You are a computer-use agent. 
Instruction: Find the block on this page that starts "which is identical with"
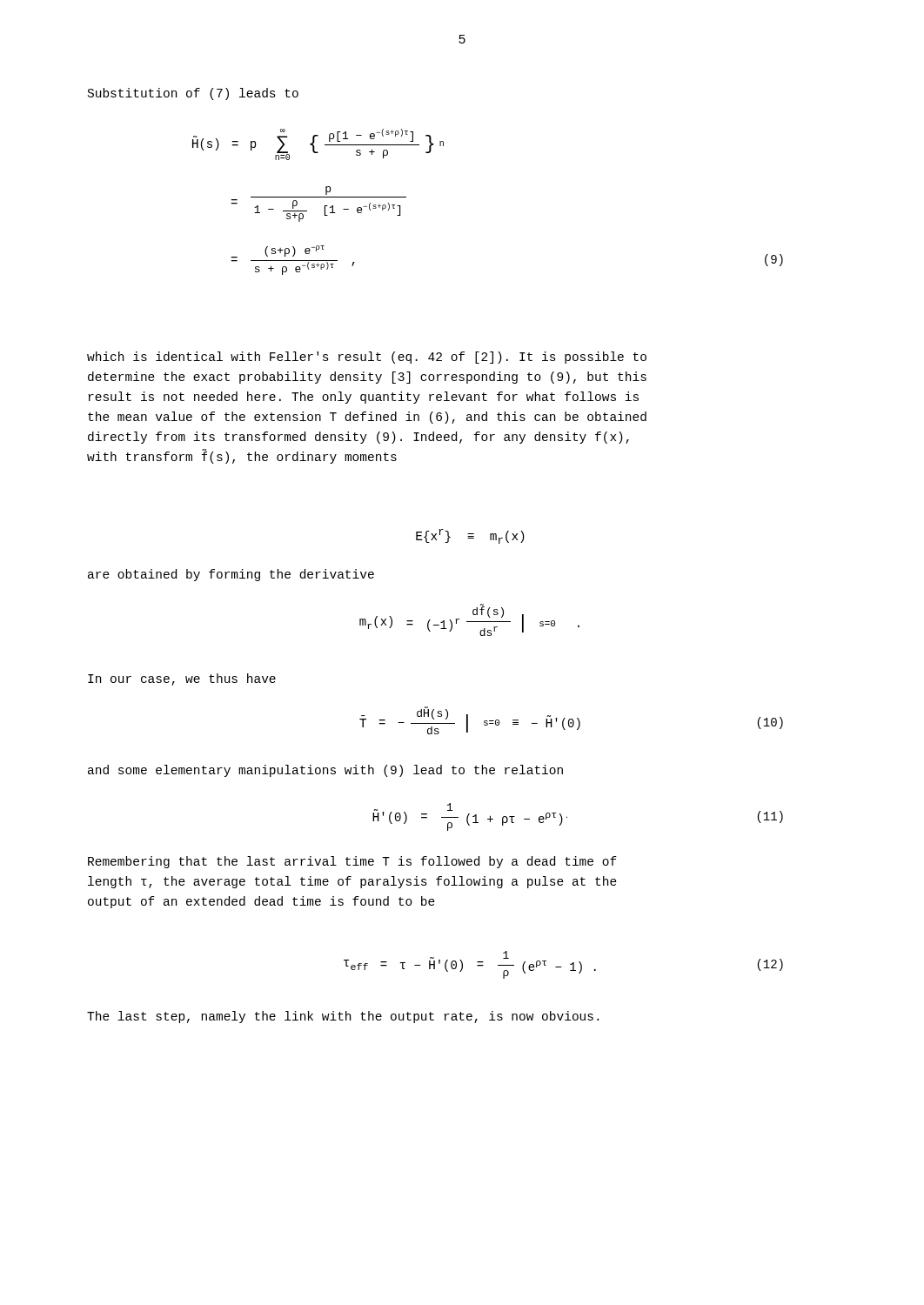(367, 407)
